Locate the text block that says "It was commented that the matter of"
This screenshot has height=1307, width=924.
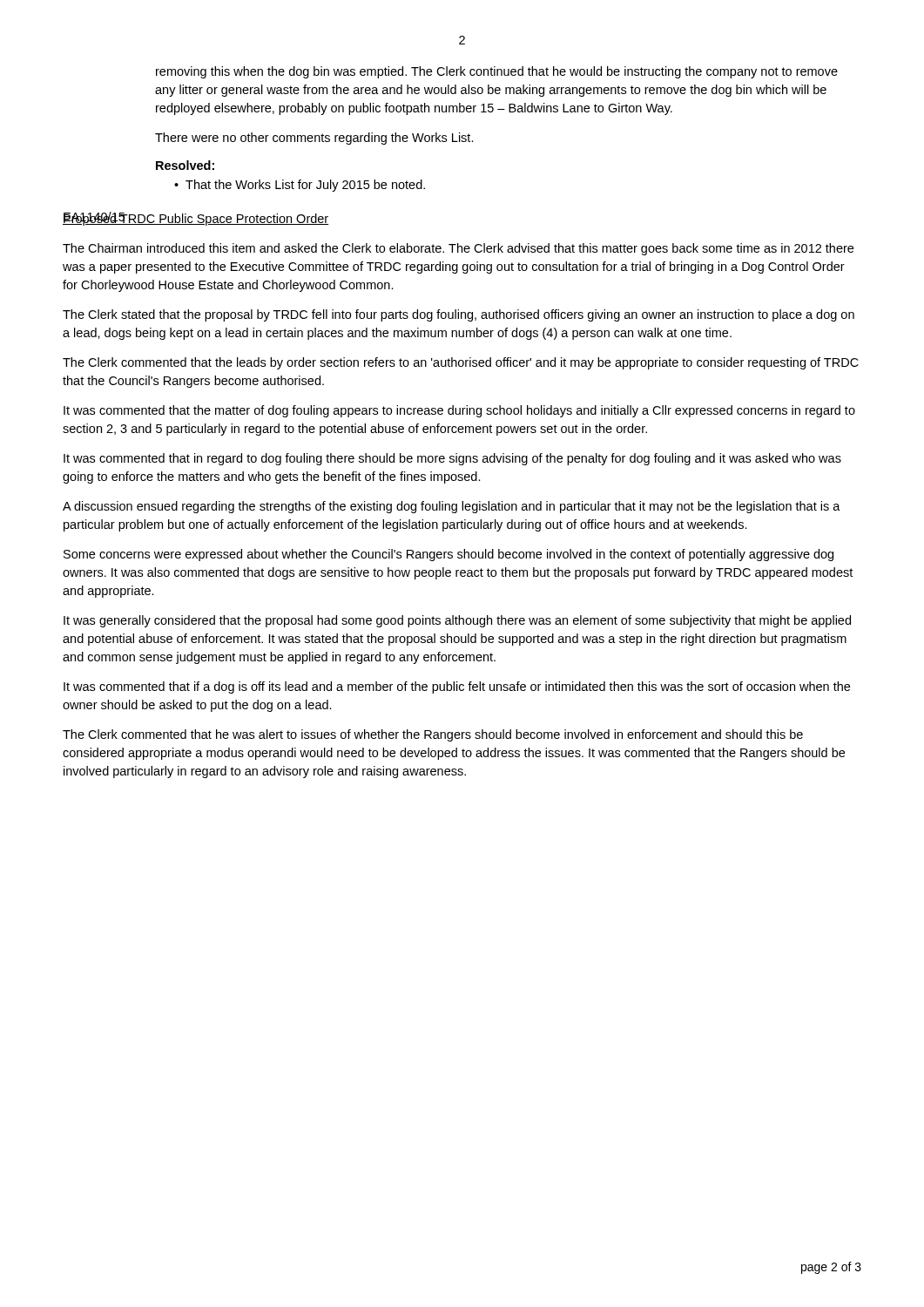pos(459,420)
